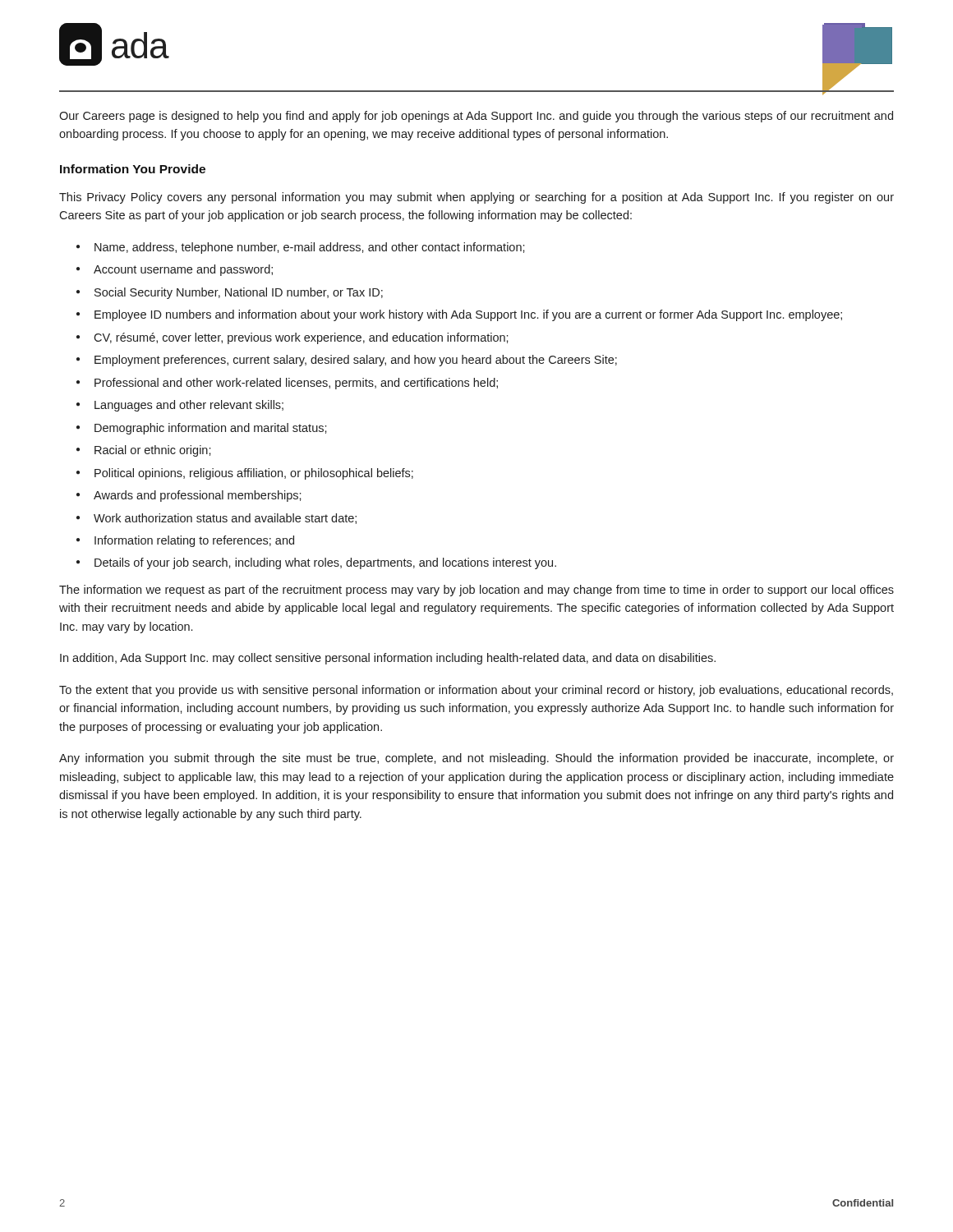Point to the element starting "This Privacy Policy covers any personal"
953x1232 pixels.
pos(476,206)
